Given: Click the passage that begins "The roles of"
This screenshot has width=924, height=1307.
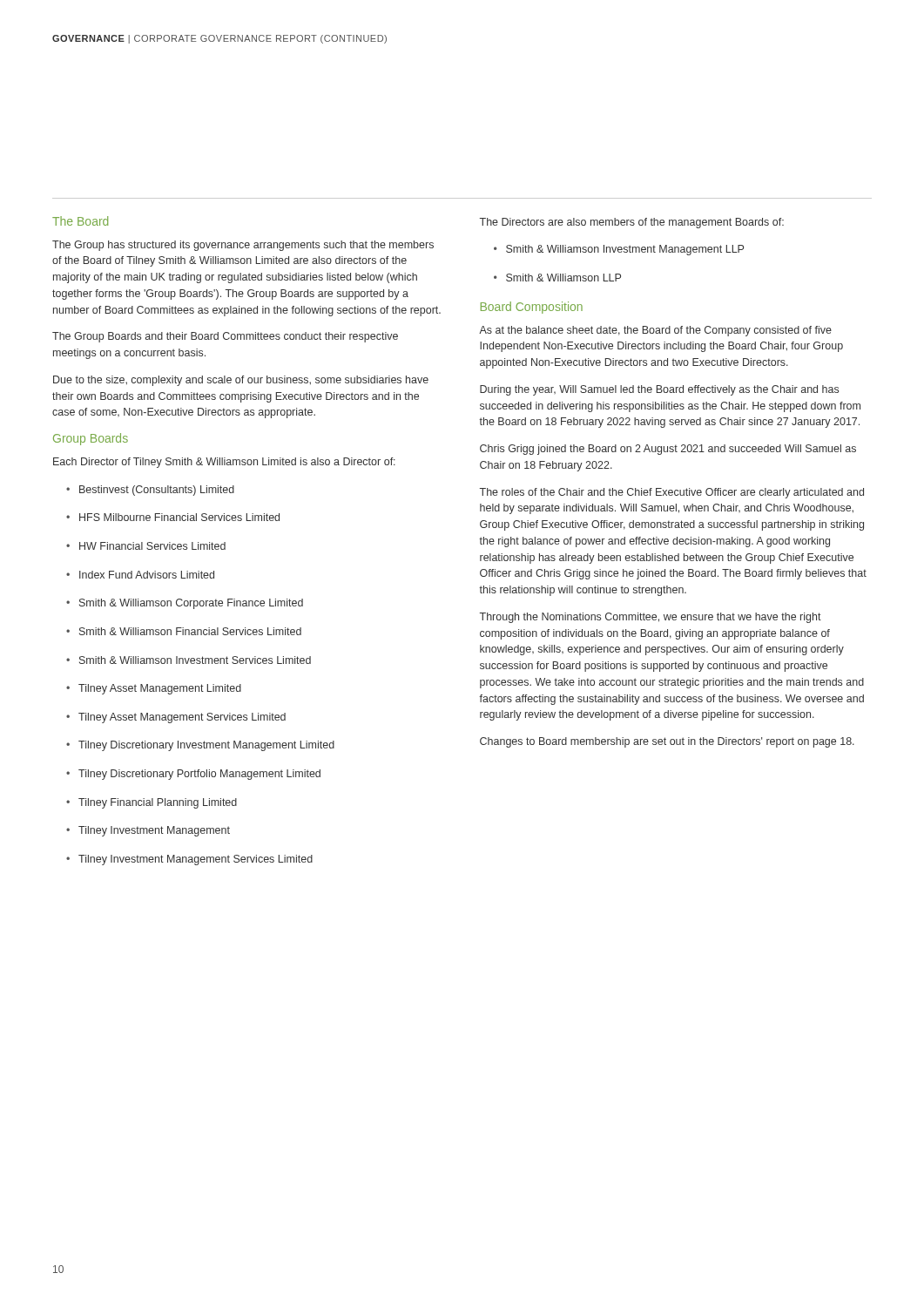Looking at the screenshot, I should click(676, 541).
